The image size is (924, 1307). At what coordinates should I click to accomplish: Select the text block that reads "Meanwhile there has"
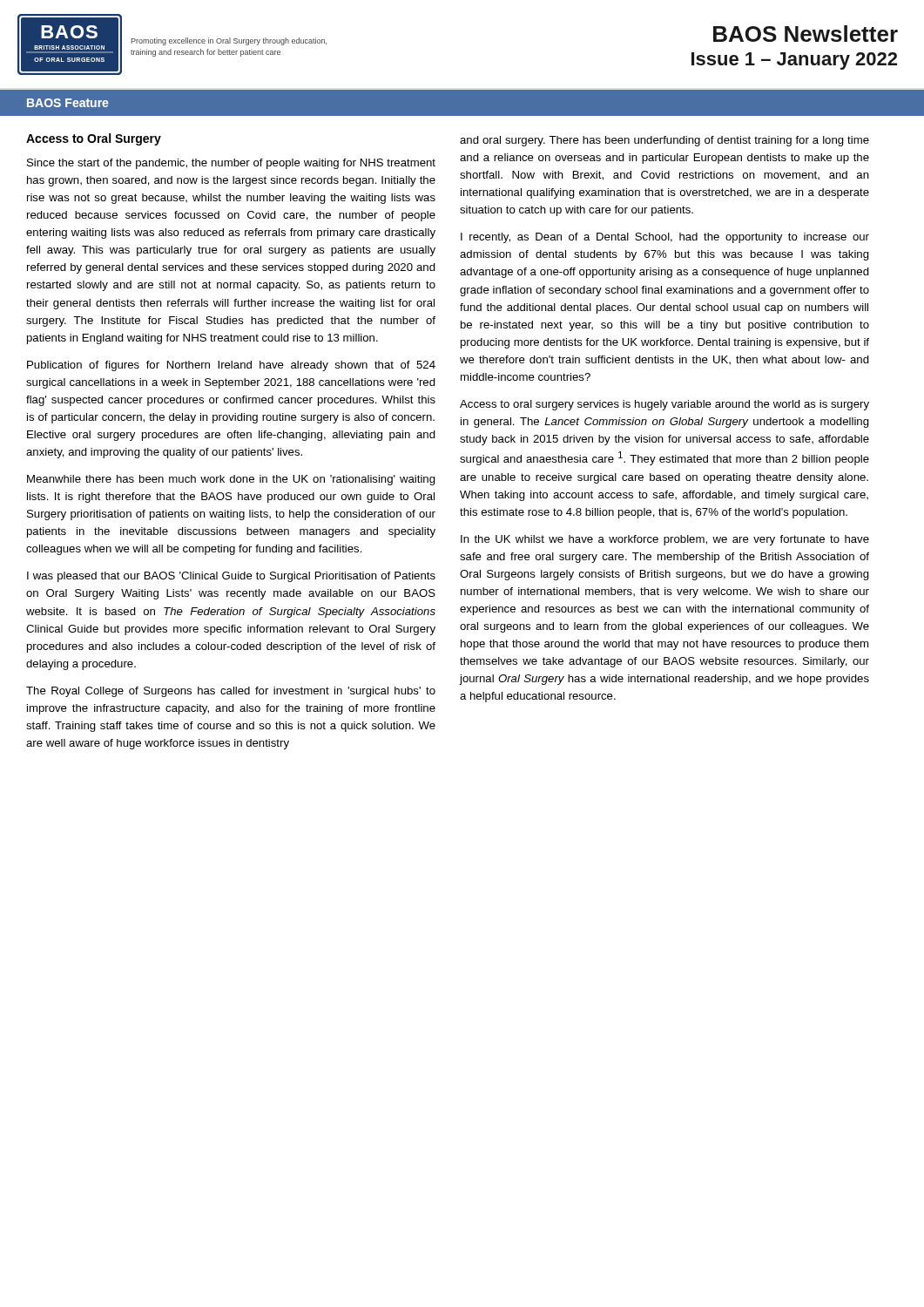click(231, 514)
